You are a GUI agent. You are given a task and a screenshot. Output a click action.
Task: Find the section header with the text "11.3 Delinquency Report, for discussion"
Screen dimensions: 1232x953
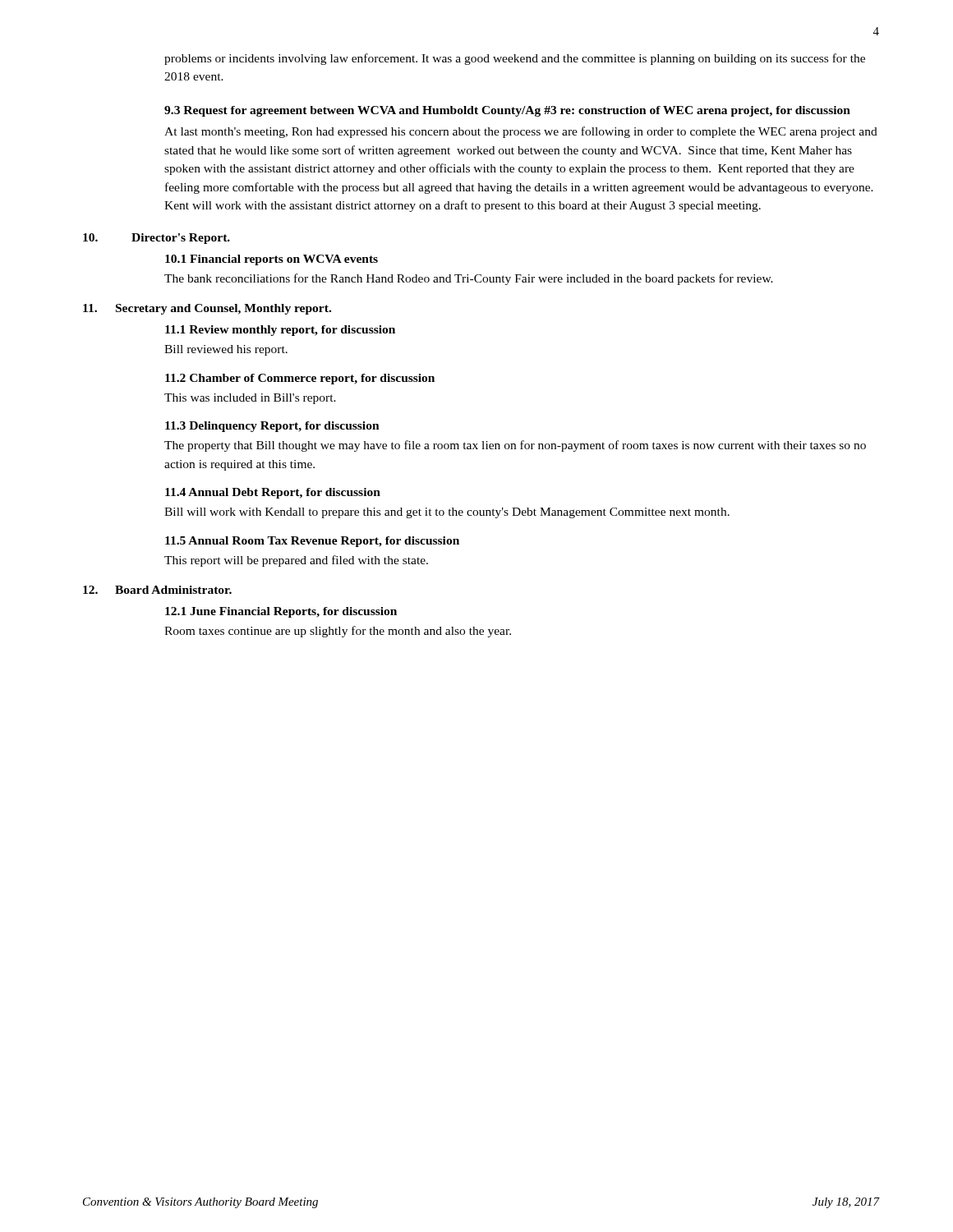pos(272,425)
